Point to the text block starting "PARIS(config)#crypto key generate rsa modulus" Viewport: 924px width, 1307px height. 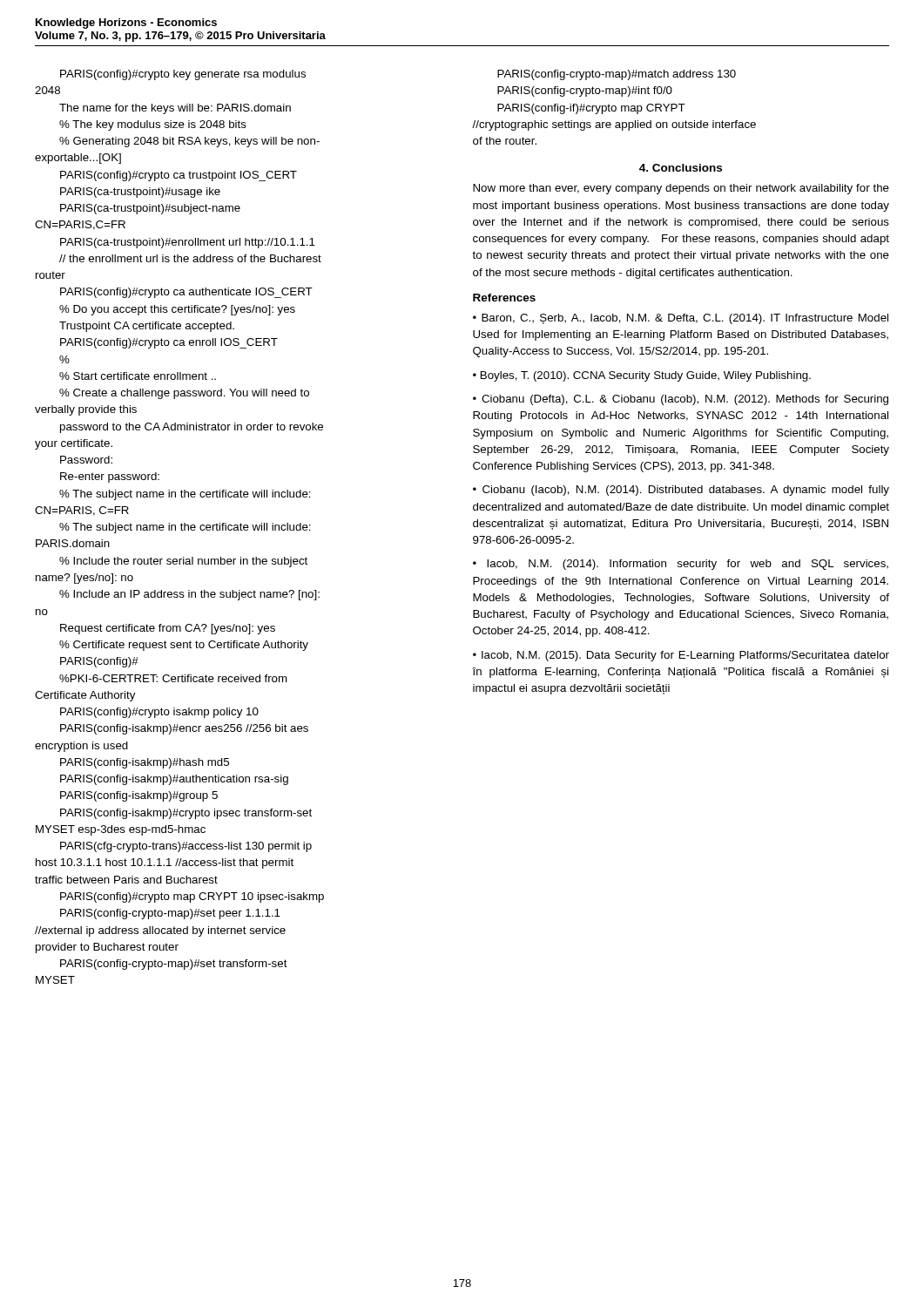pos(243,527)
